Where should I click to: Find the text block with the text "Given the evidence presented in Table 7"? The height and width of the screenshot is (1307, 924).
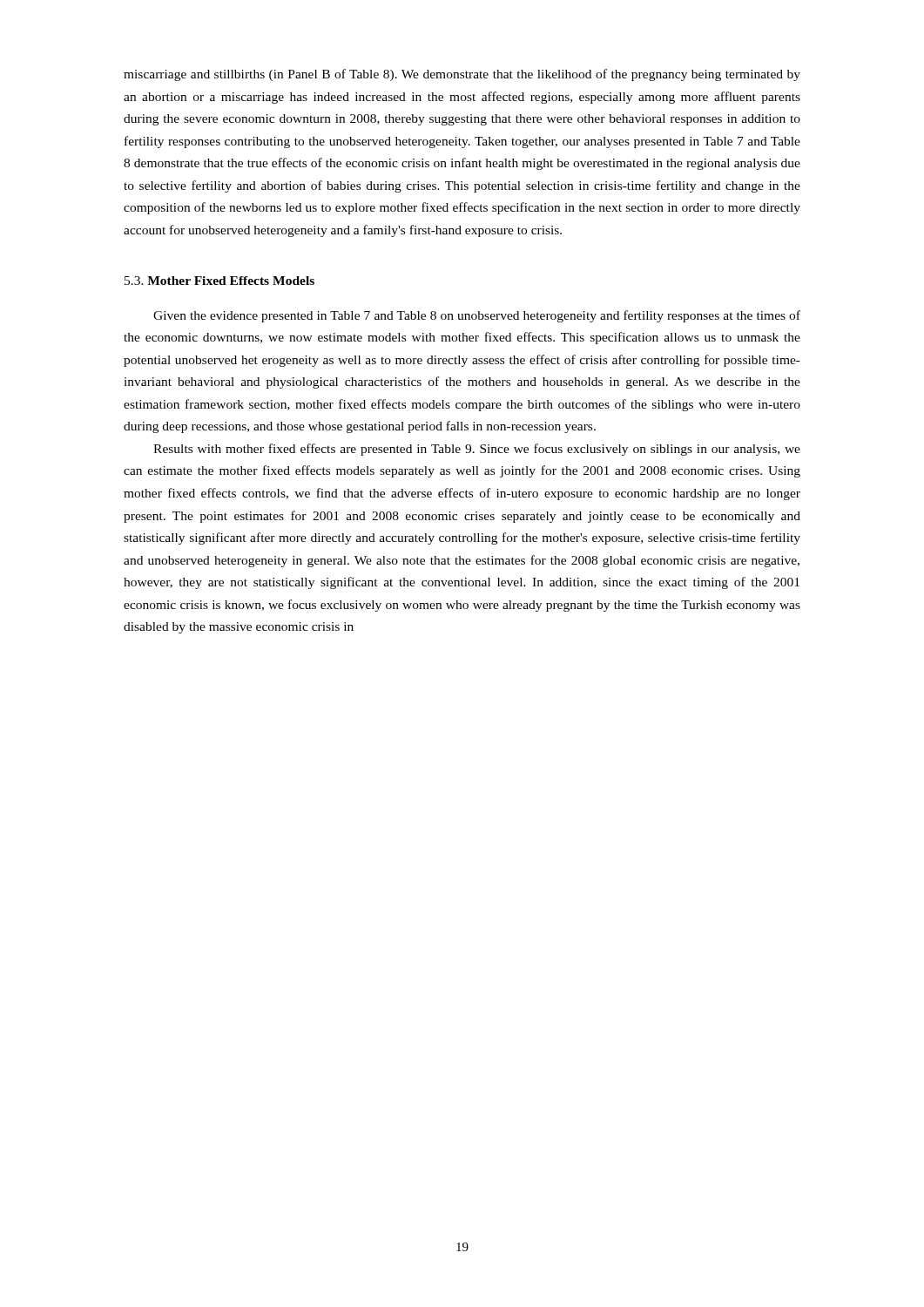pos(462,471)
